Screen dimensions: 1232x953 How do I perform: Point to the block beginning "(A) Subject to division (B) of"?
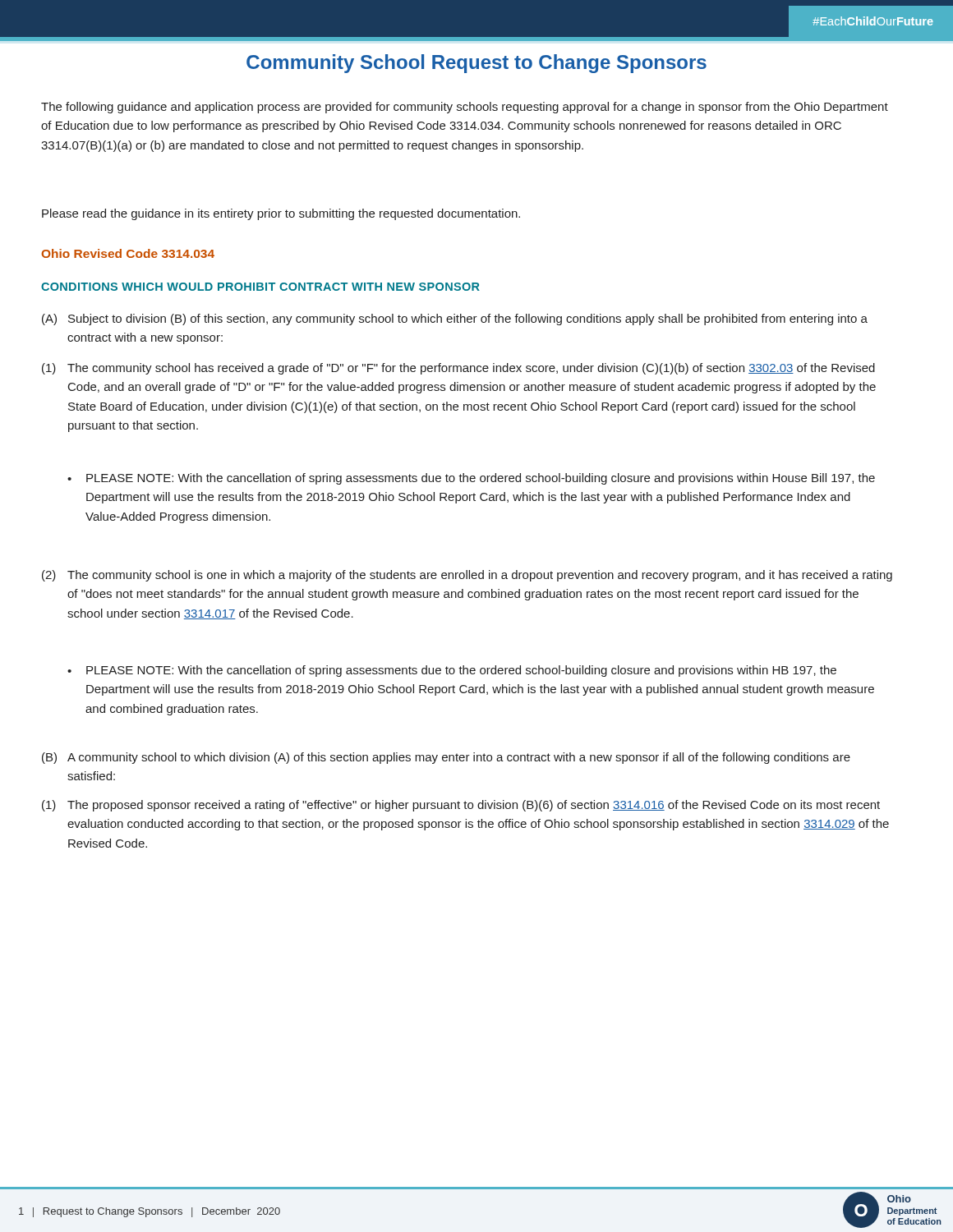468,328
